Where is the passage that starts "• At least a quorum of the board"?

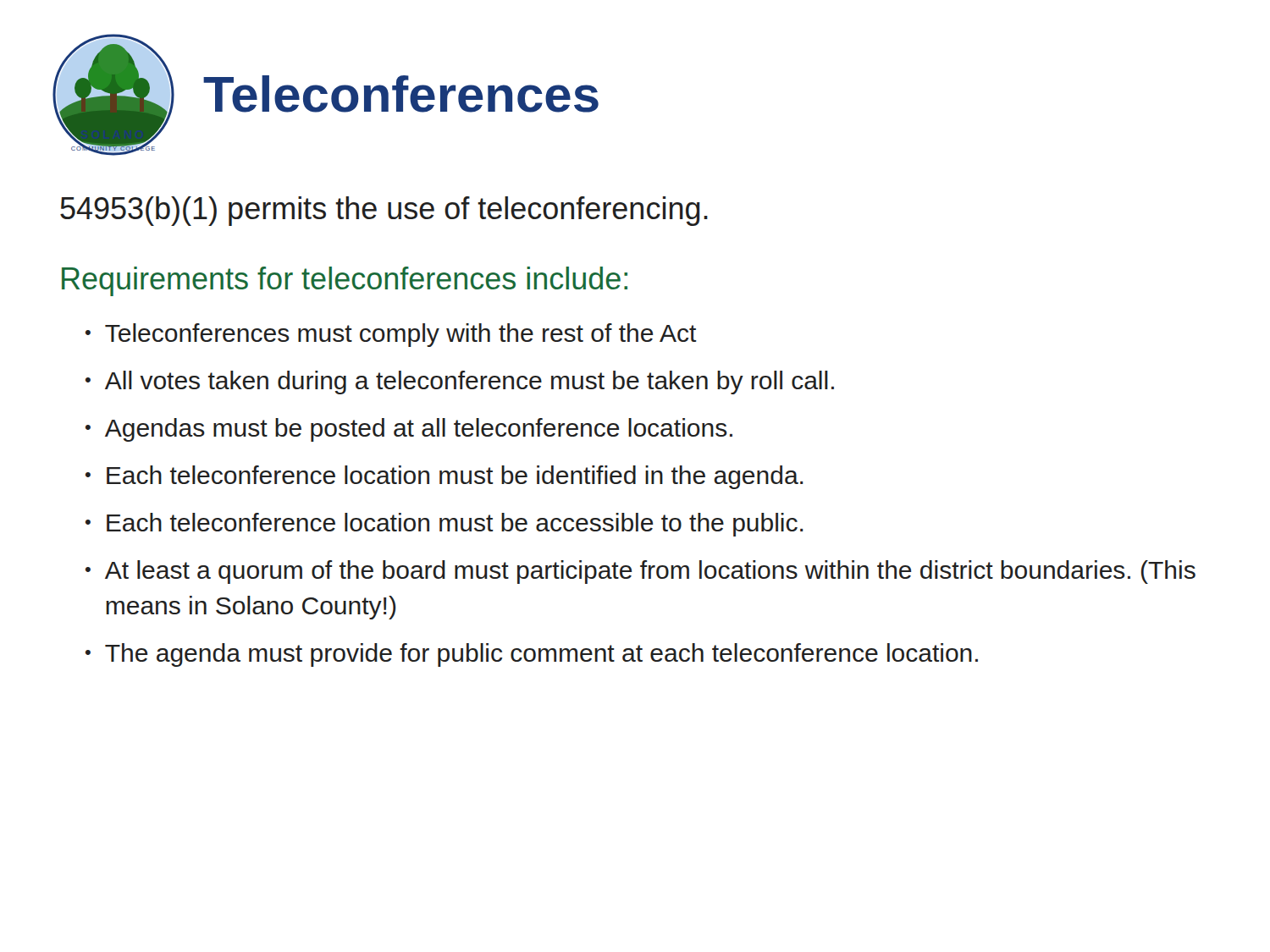(648, 588)
